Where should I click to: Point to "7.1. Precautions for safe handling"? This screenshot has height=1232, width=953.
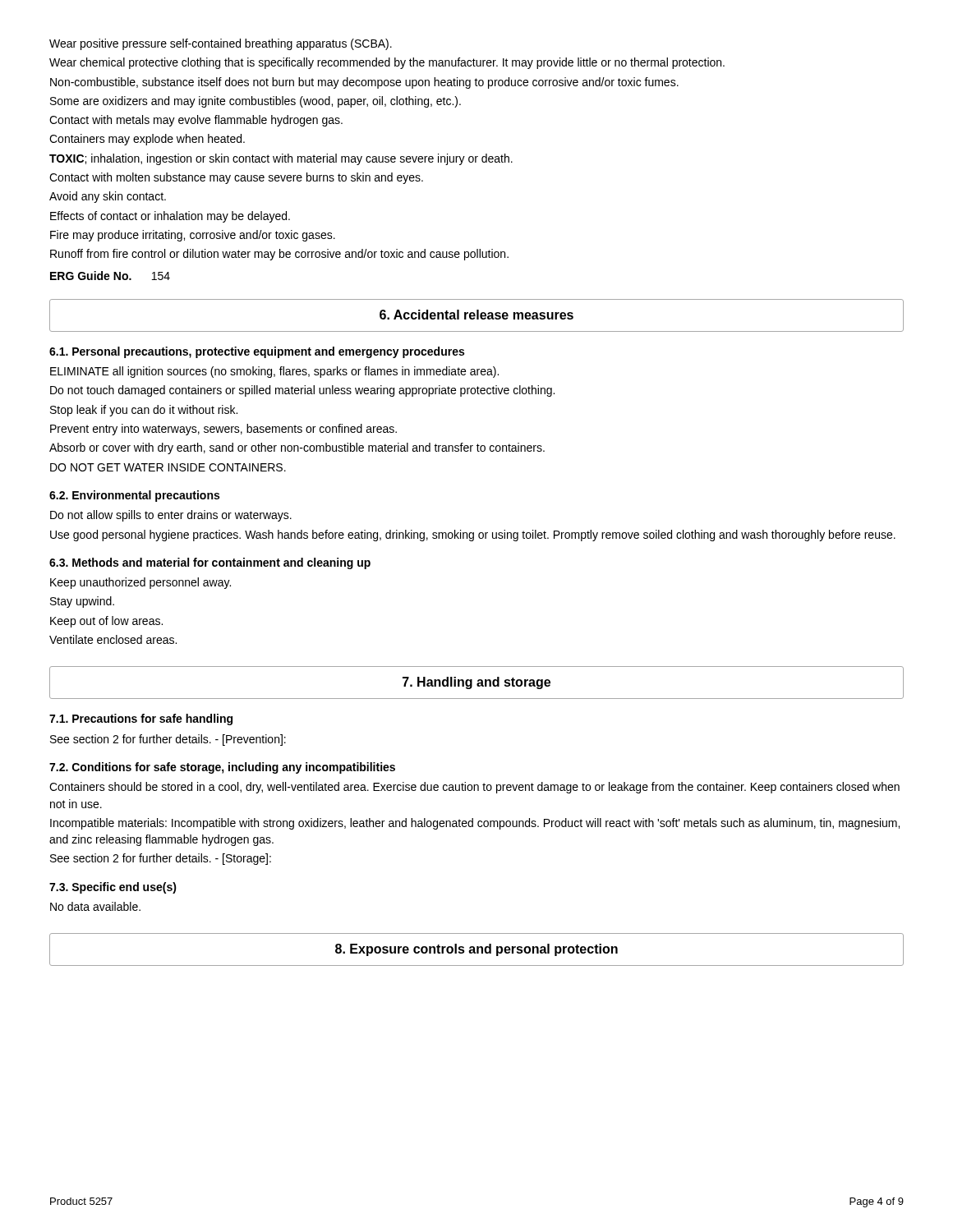141,719
